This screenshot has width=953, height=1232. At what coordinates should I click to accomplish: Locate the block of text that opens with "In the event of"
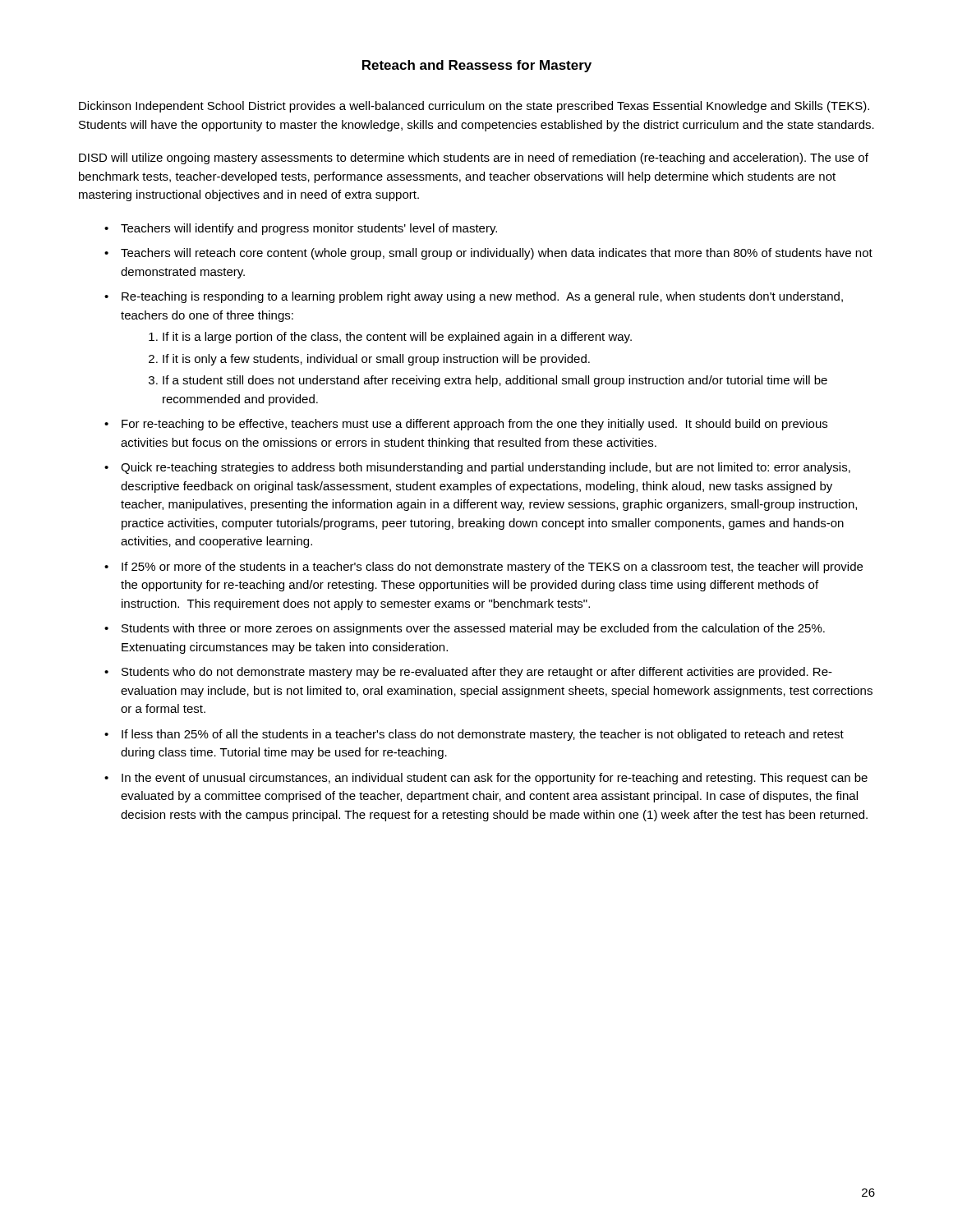[x=495, y=795]
